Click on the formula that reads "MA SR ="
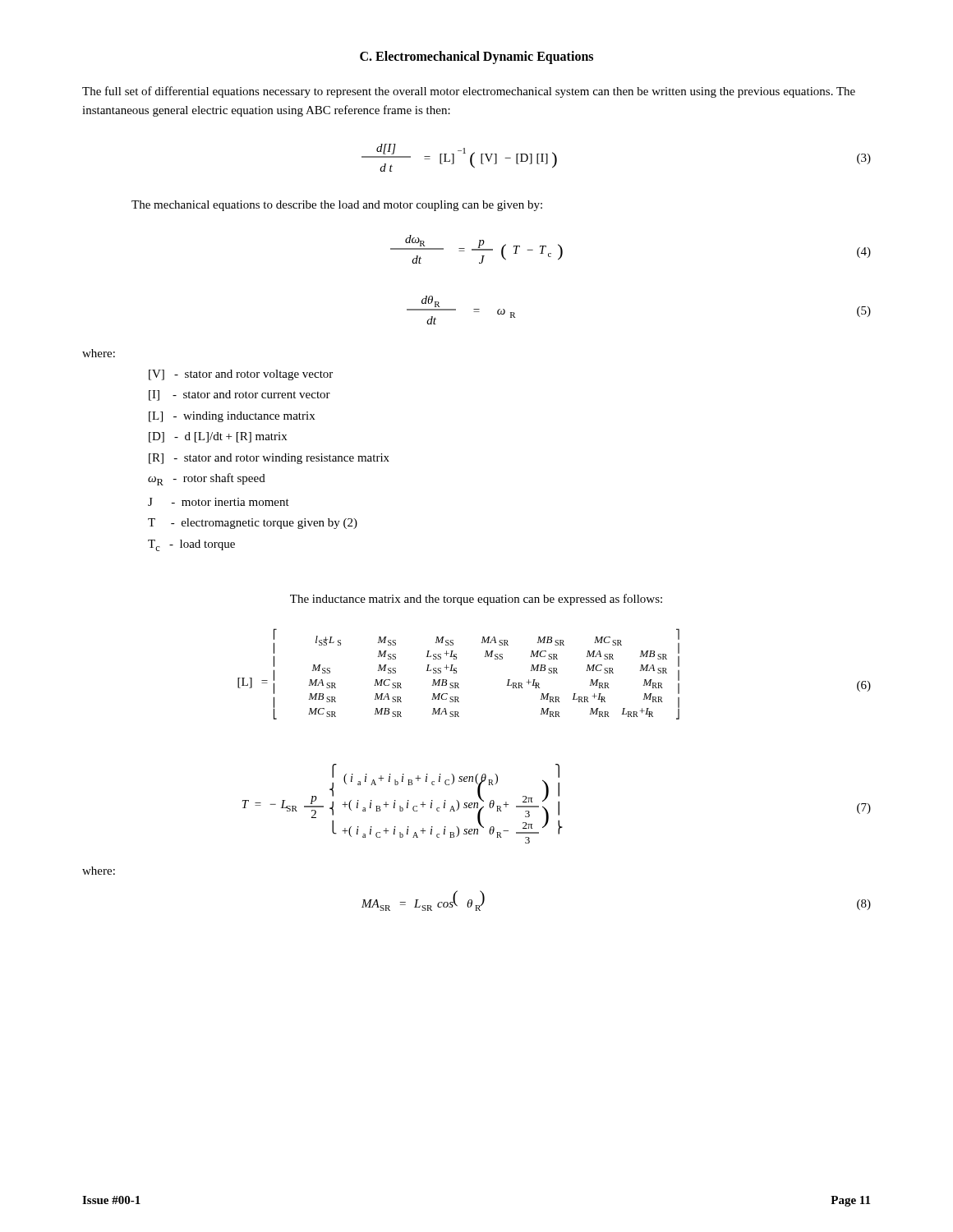Screen dimensions: 1232x953 [447, 902]
